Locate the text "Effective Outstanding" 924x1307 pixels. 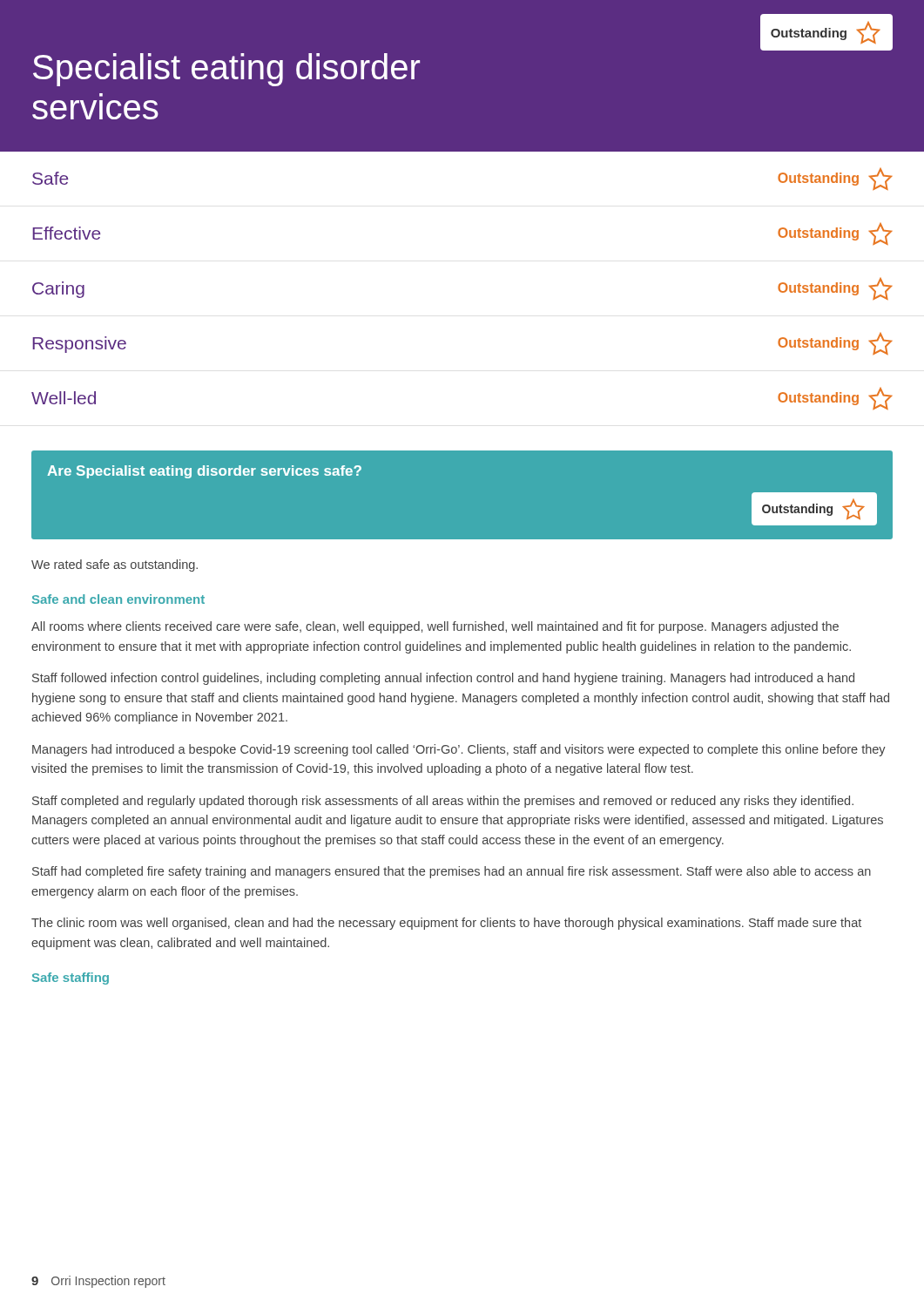coord(67,232)
